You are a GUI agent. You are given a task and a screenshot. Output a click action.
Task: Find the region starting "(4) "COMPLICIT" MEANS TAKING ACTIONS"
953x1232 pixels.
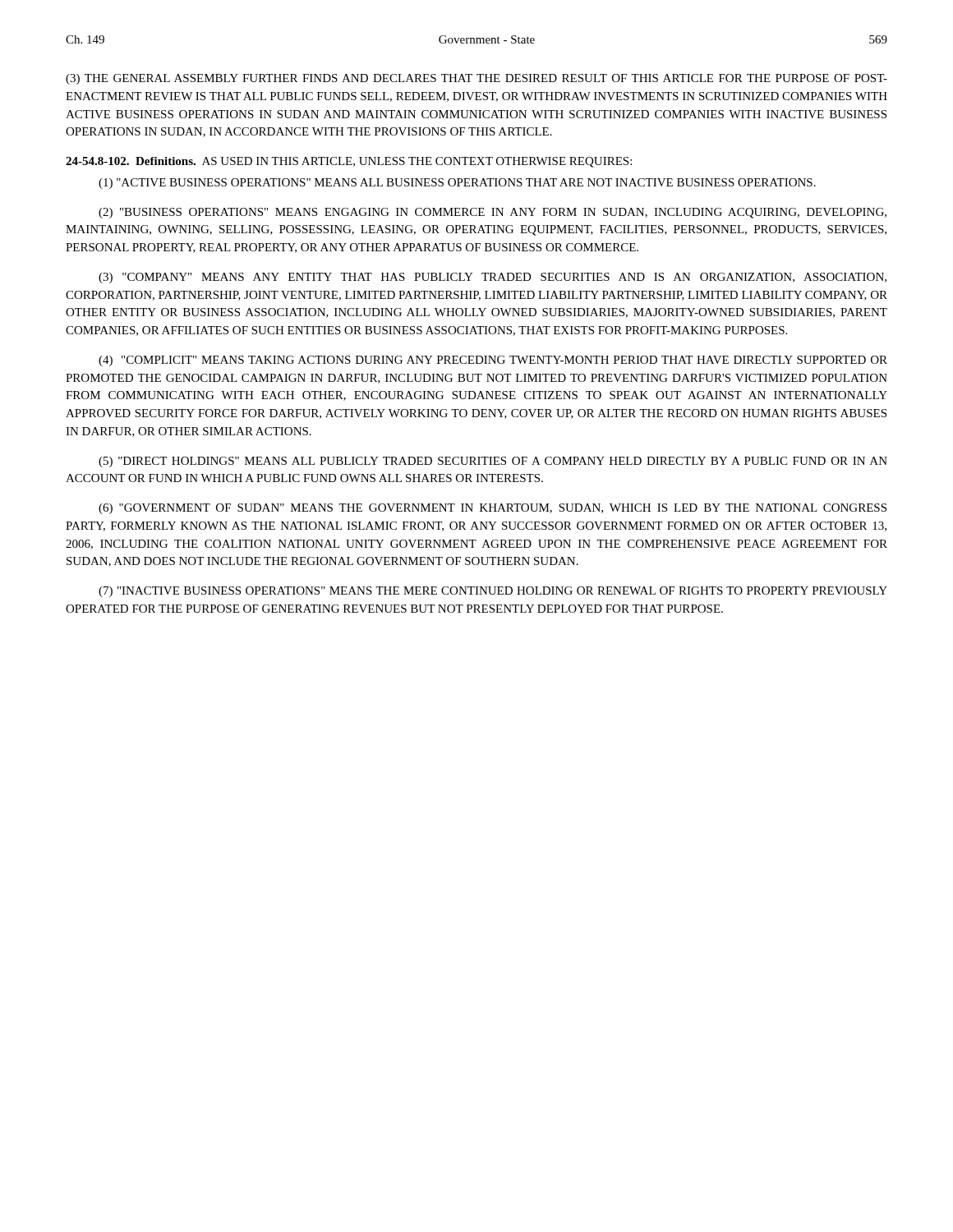coord(476,395)
